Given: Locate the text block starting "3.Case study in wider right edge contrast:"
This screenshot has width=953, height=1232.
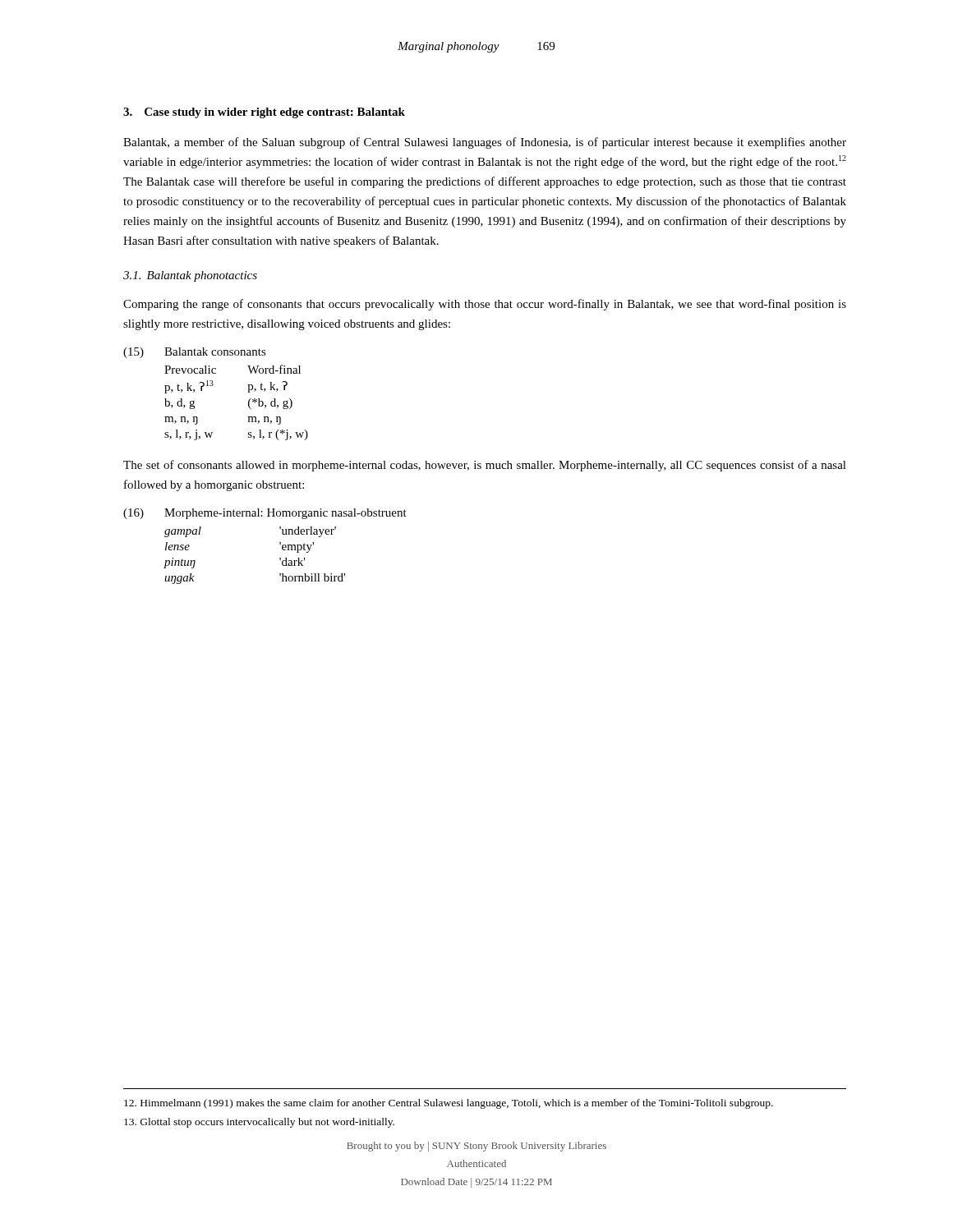Looking at the screenshot, I should tap(264, 112).
